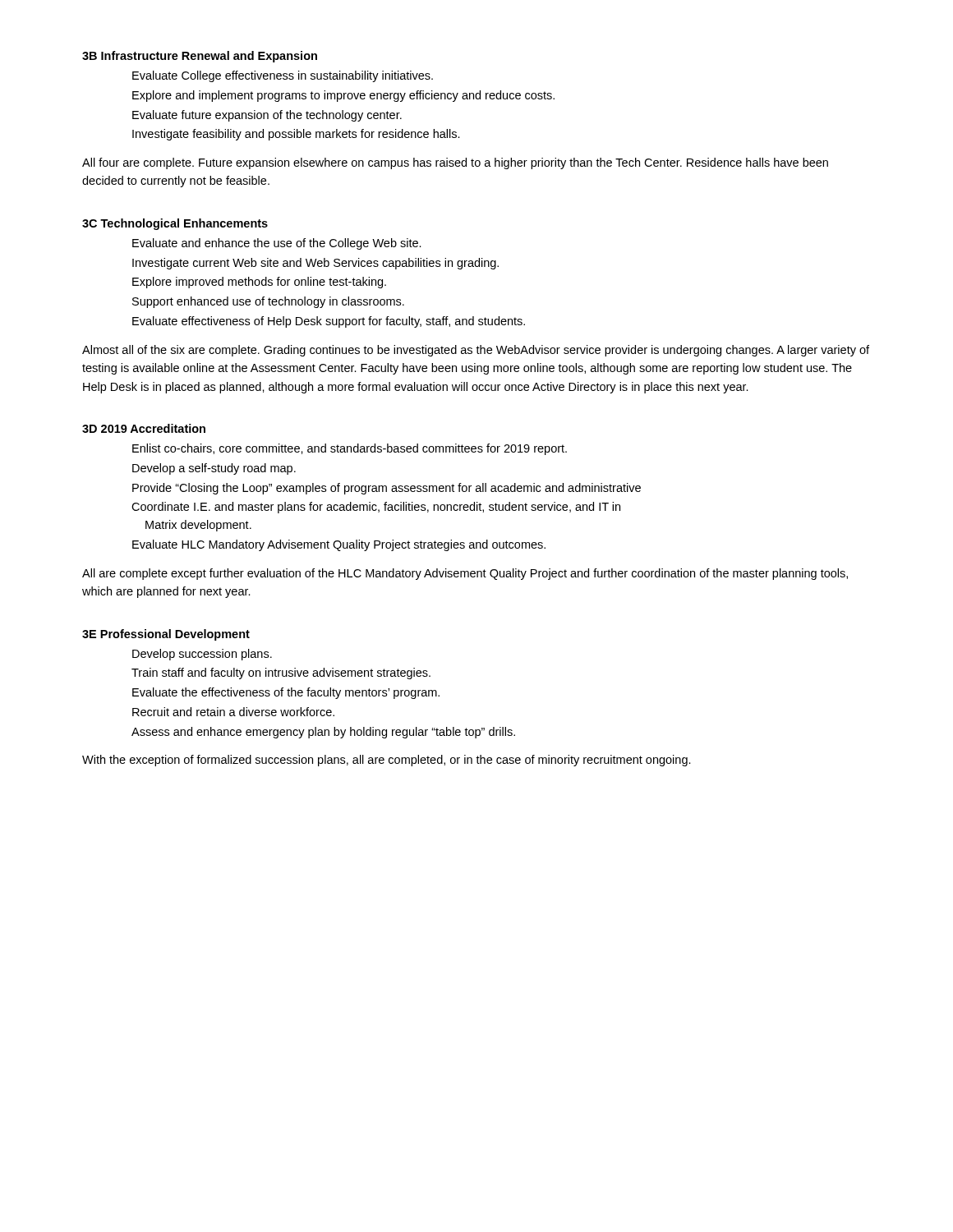This screenshot has height=1232, width=953.
Task: Select the passage starting "3C Technological Enhancements"
Action: coord(175,223)
